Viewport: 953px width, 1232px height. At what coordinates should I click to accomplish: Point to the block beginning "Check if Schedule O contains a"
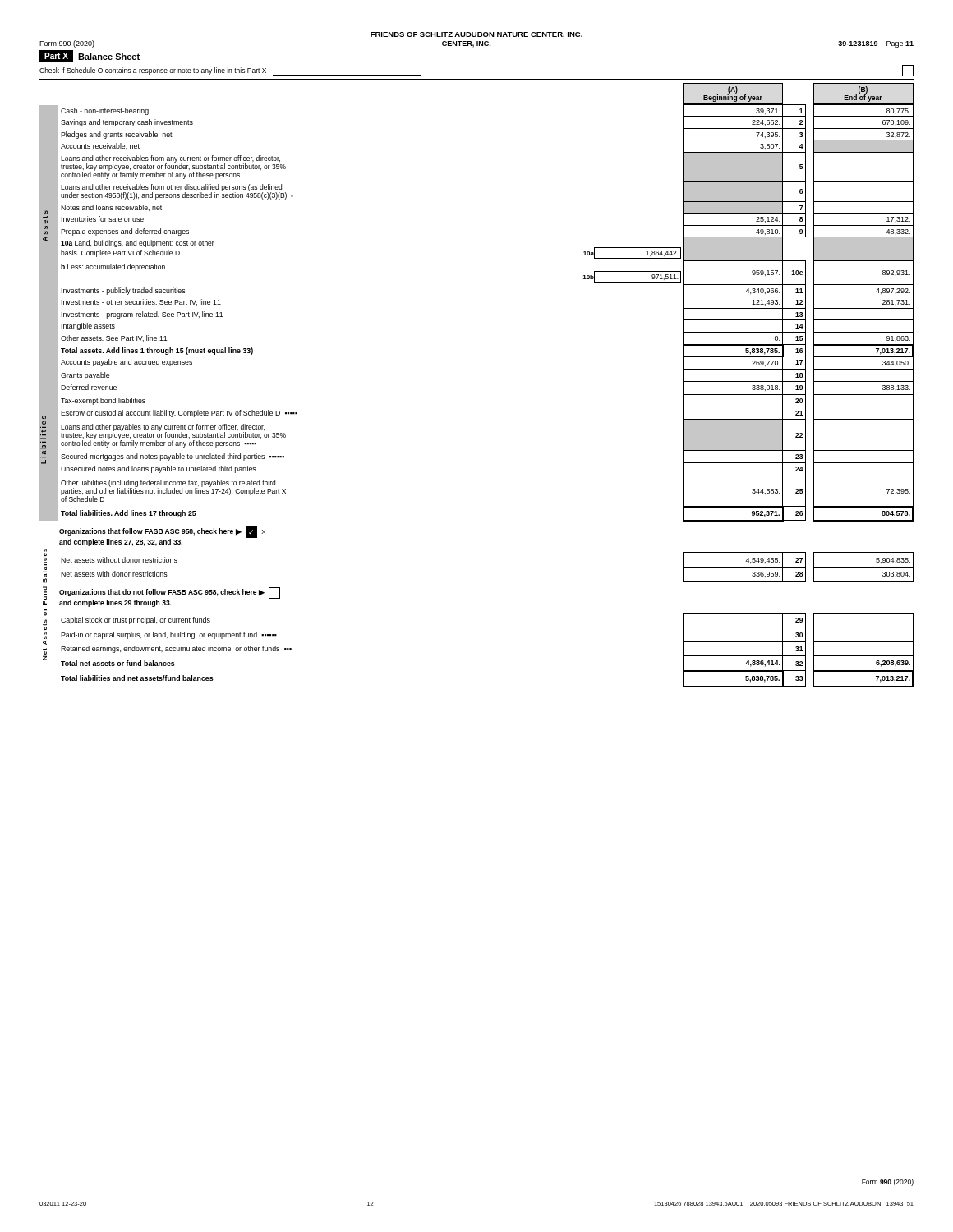point(476,71)
